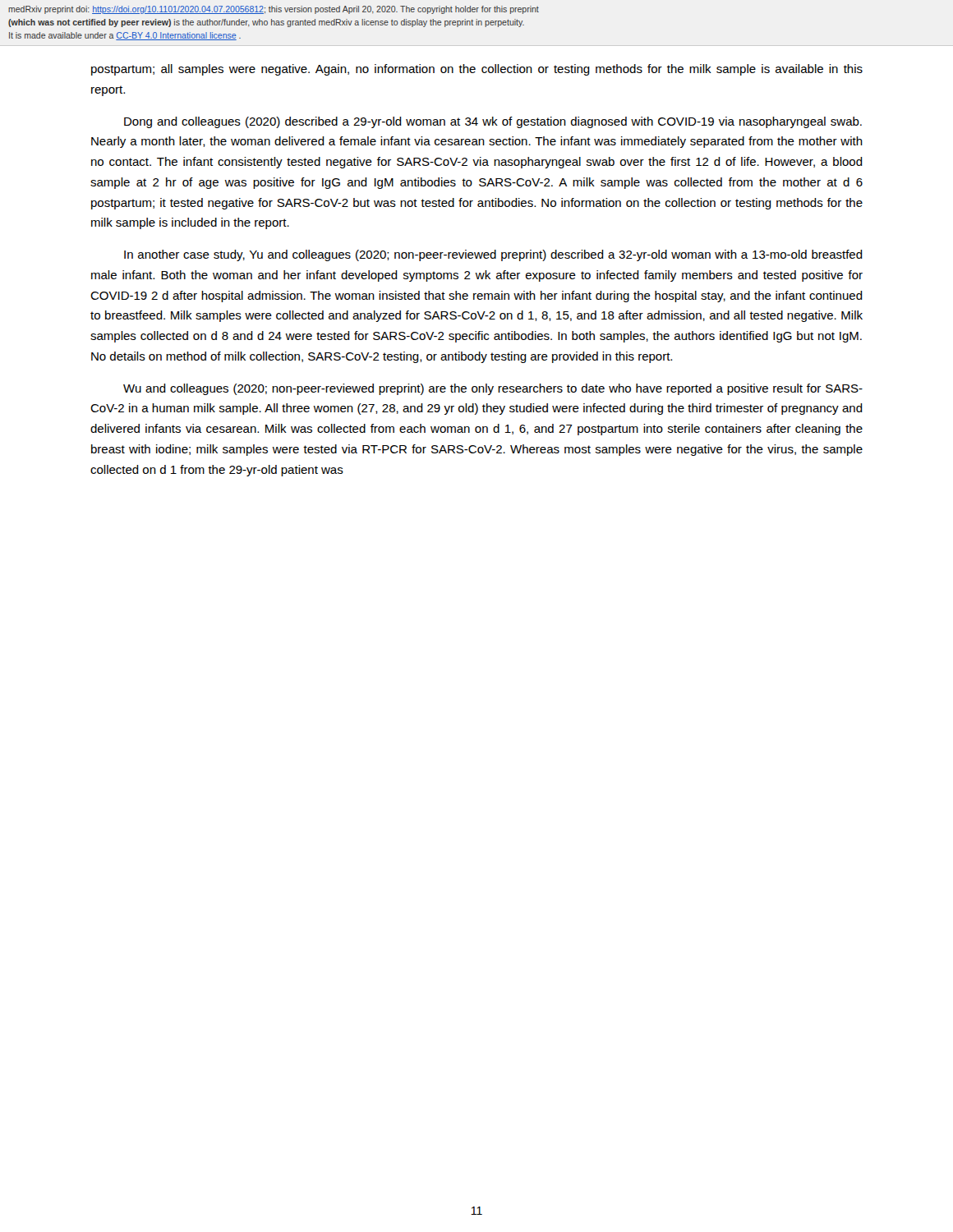
Task: Locate the text block containing "Dong and colleagues (2020) described a 29-yr-old"
Action: 476,172
